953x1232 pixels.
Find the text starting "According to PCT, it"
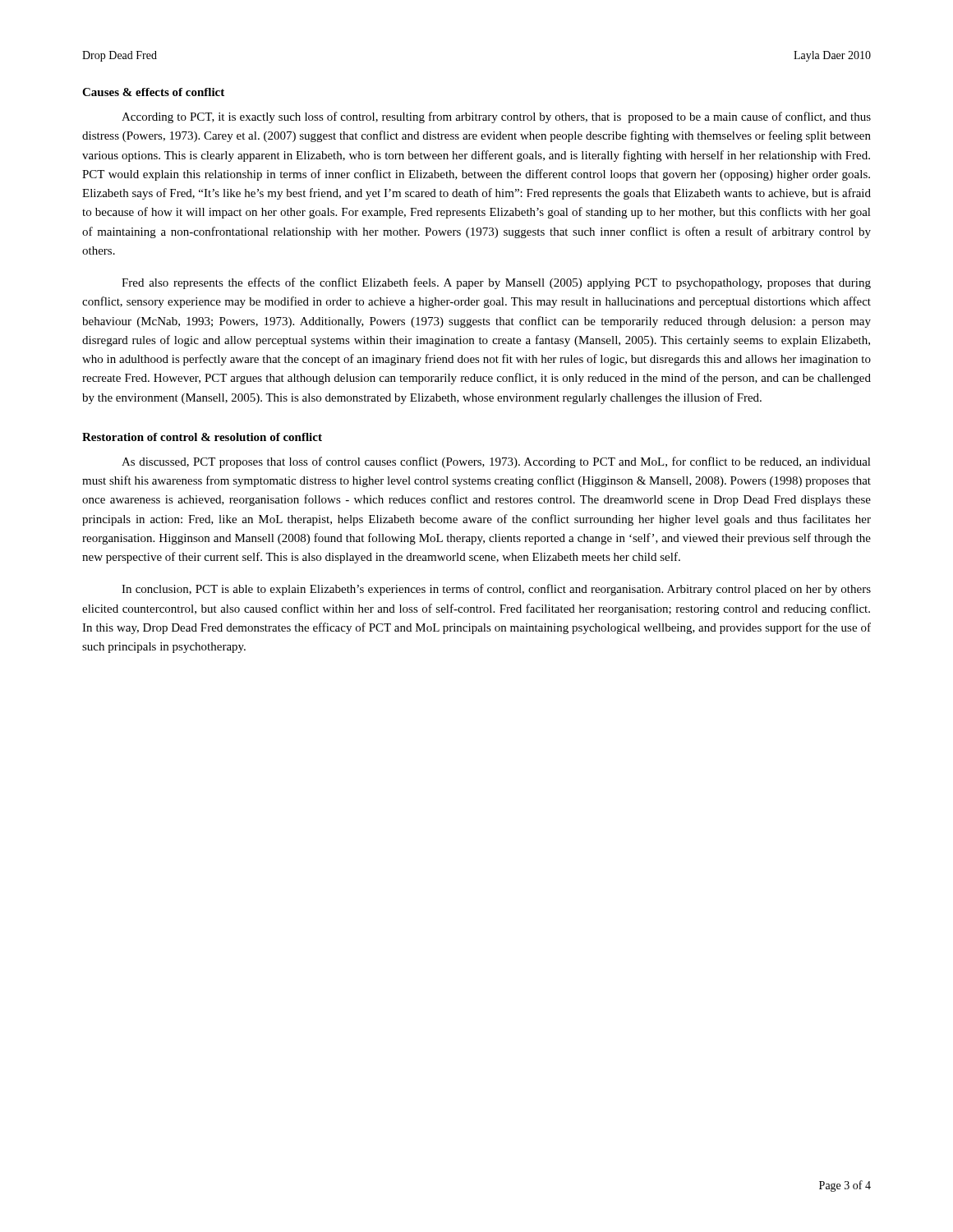click(476, 184)
